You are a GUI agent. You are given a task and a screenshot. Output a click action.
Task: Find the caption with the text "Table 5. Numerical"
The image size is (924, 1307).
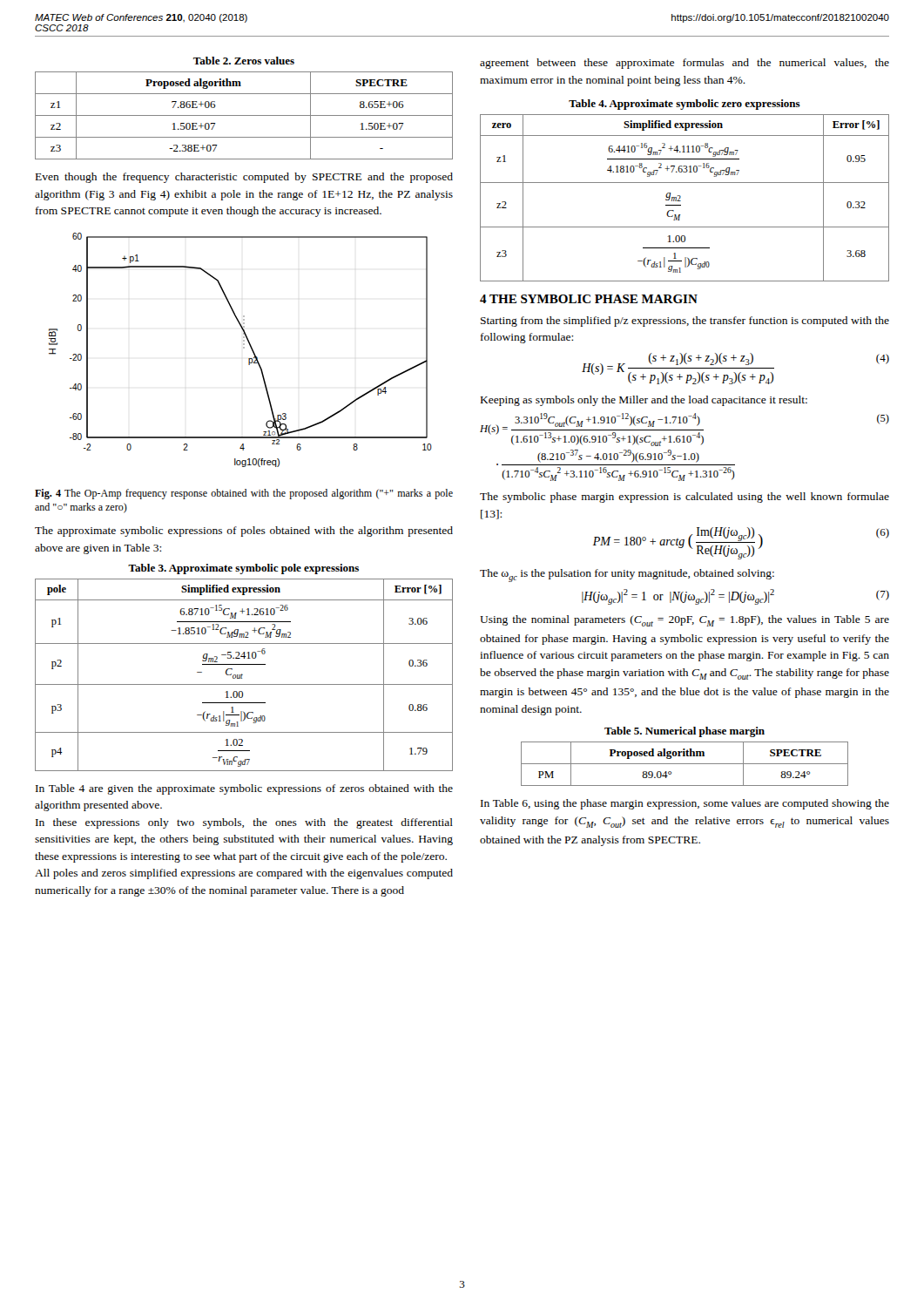coord(685,731)
